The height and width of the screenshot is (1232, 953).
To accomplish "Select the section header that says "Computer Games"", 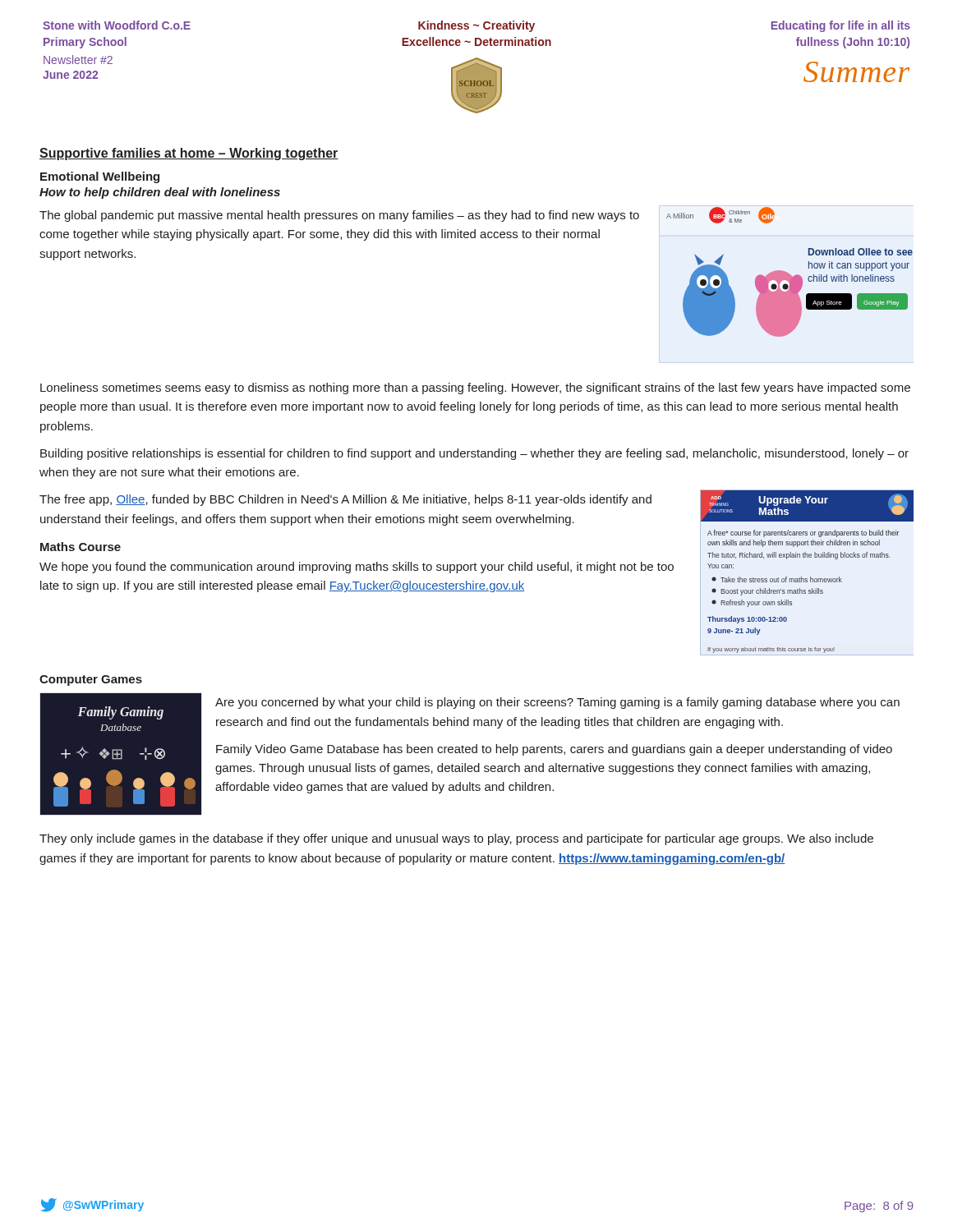I will tap(91, 679).
